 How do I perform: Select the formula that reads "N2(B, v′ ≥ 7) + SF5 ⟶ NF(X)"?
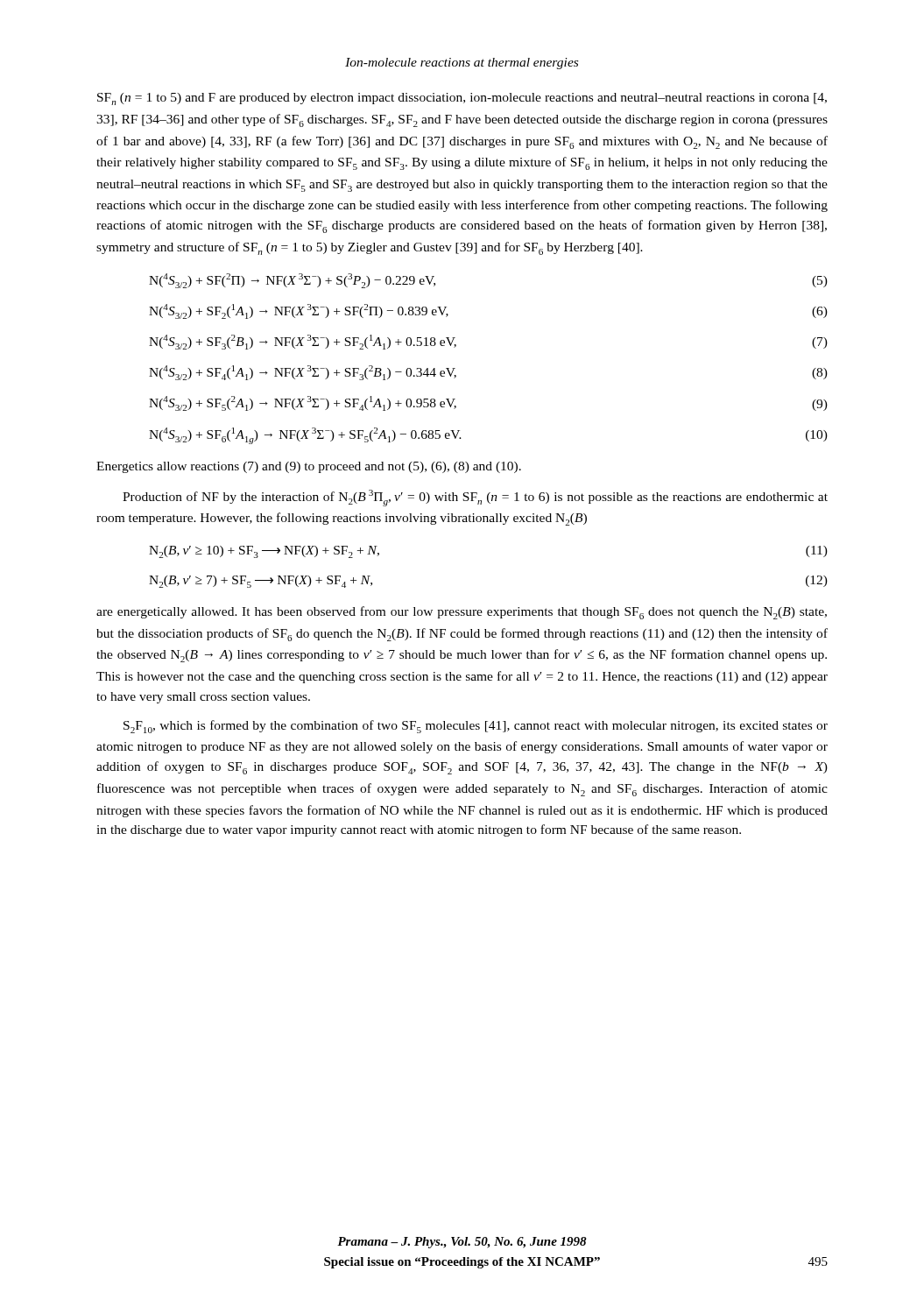(x=264, y=580)
